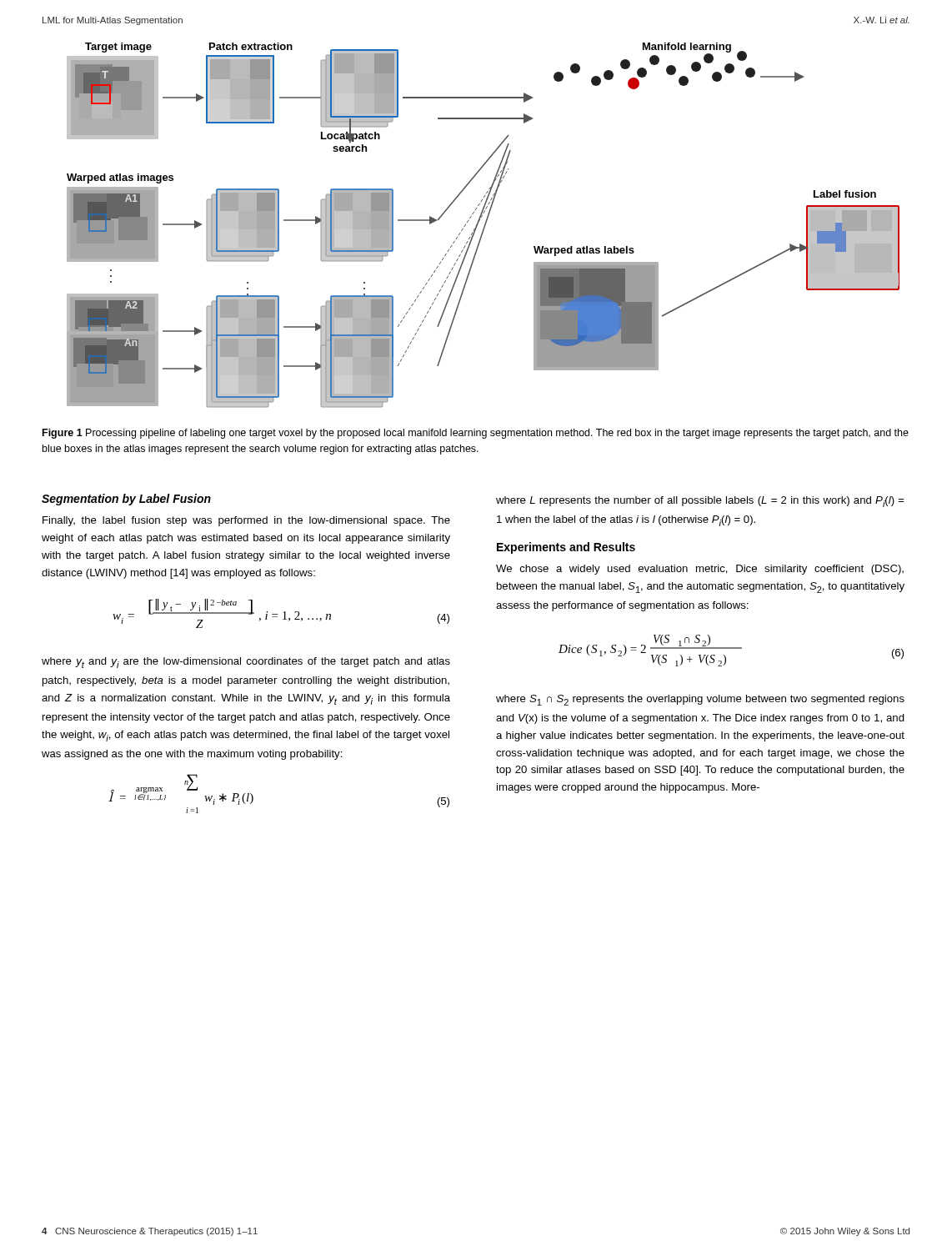Select the text block that says "where L represents the"

click(700, 511)
